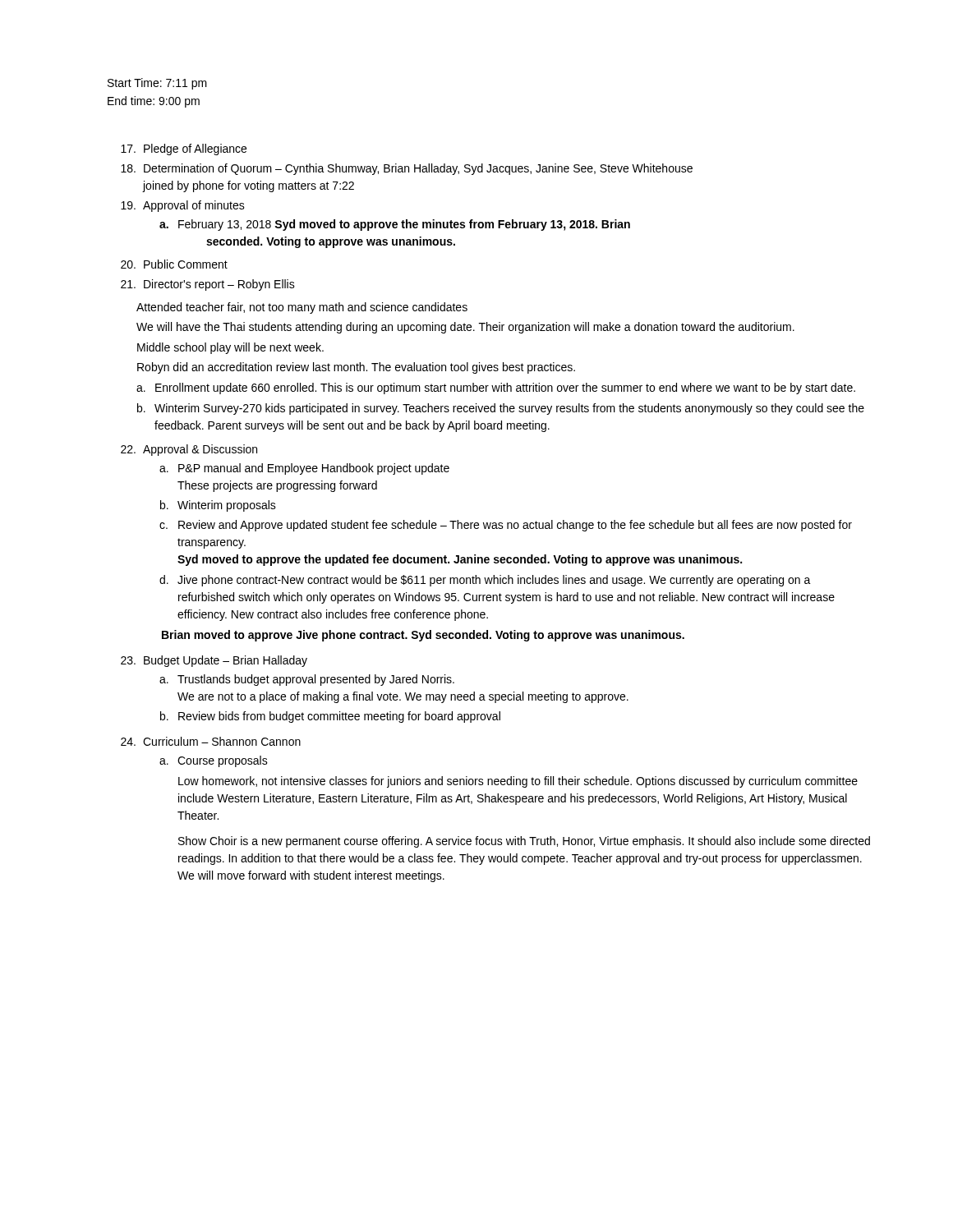Where is the passage that starts "21. Director's report"?
953x1232 pixels.
(x=208, y=285)
